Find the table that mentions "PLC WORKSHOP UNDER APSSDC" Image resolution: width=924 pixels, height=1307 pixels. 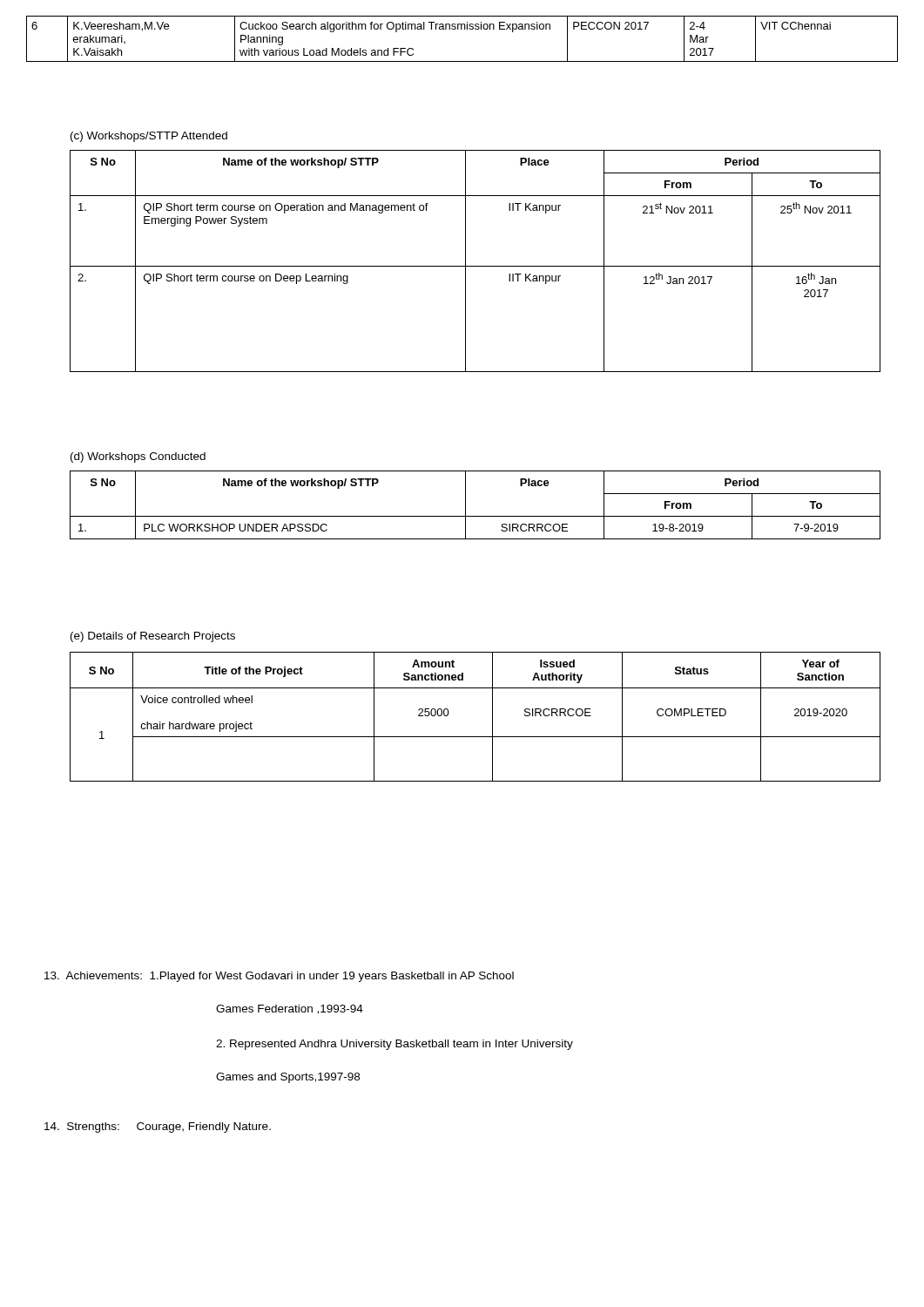point(475,505)
